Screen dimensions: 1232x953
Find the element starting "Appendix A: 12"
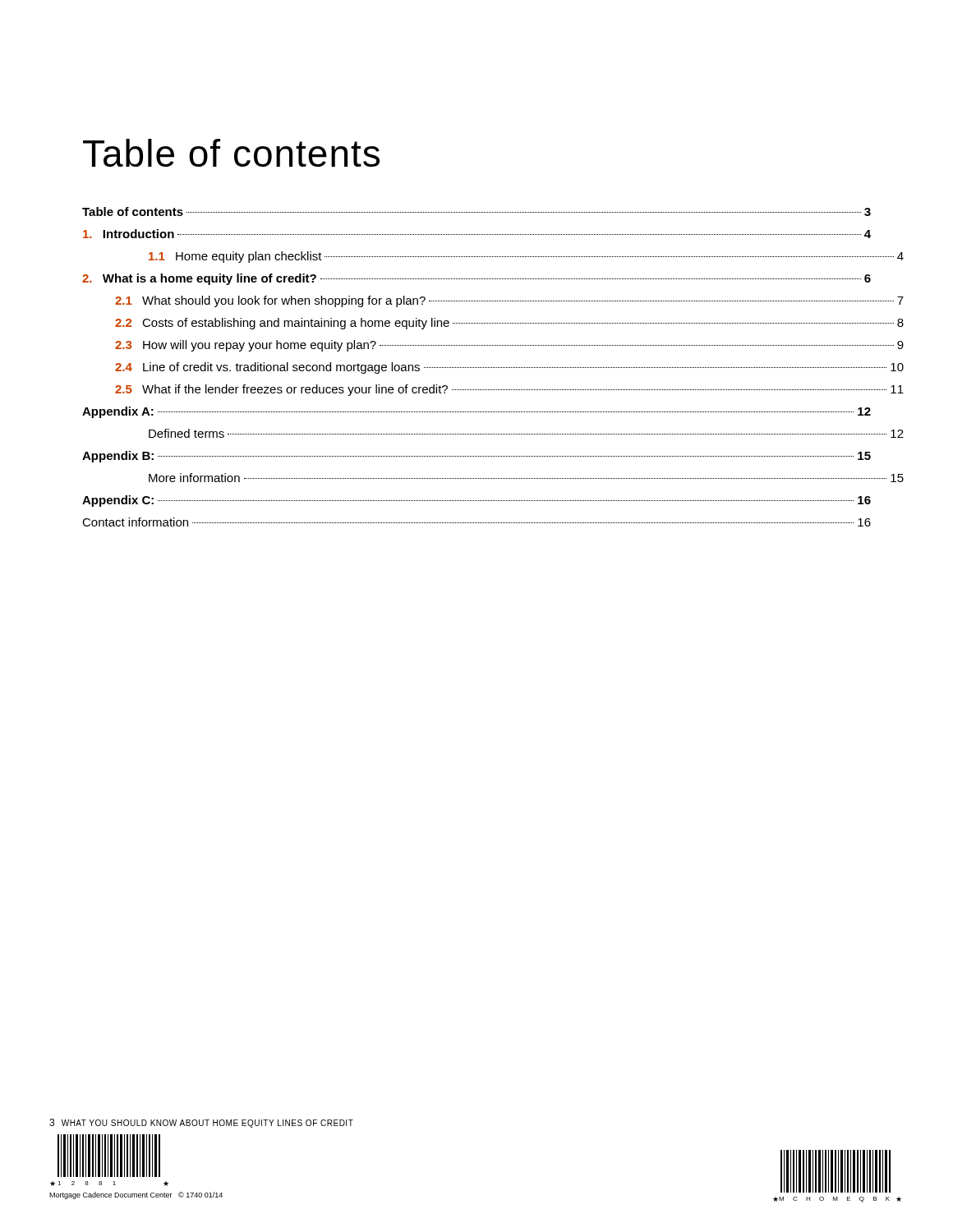pos(476,411)
